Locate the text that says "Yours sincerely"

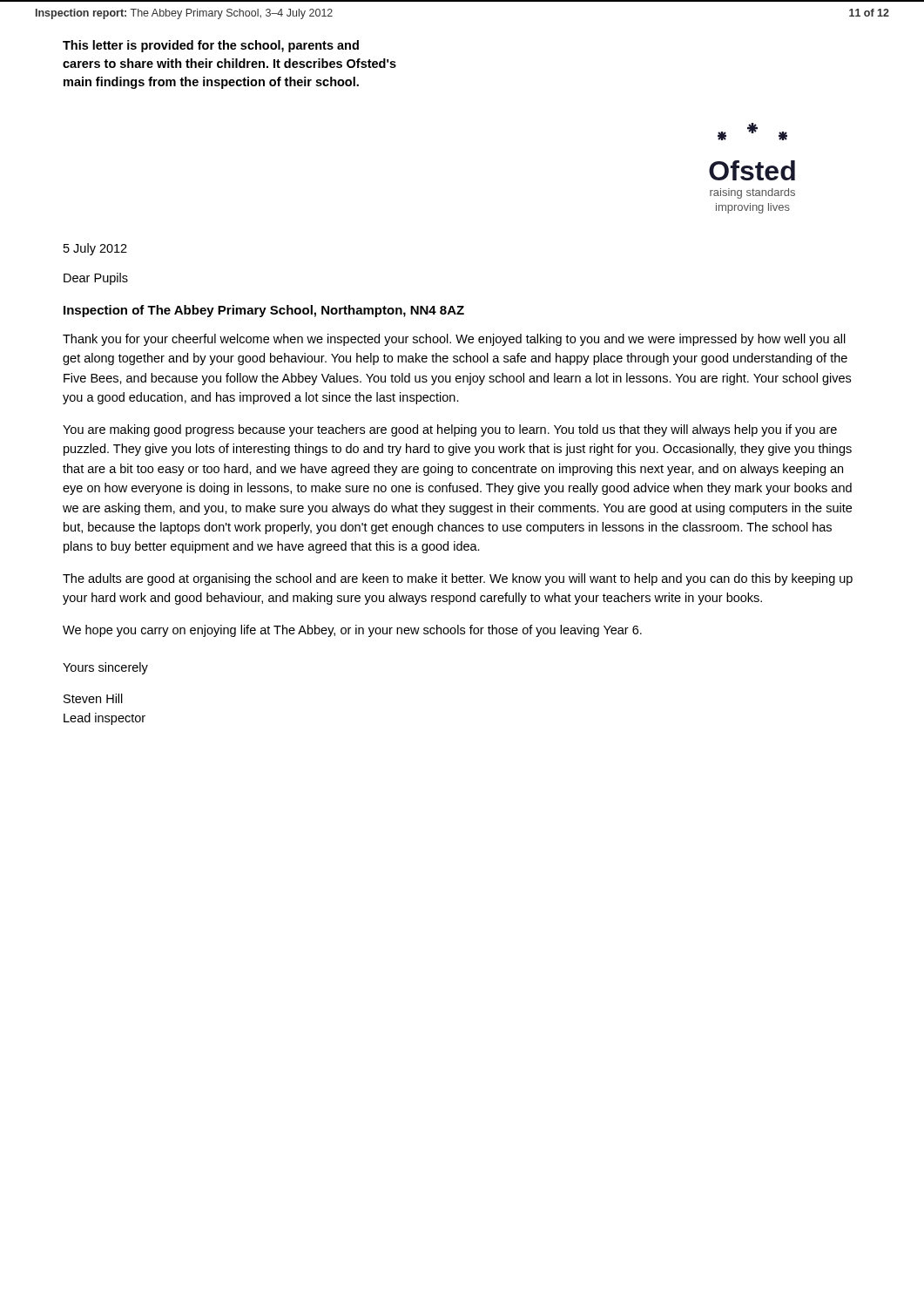click(105, 668)
